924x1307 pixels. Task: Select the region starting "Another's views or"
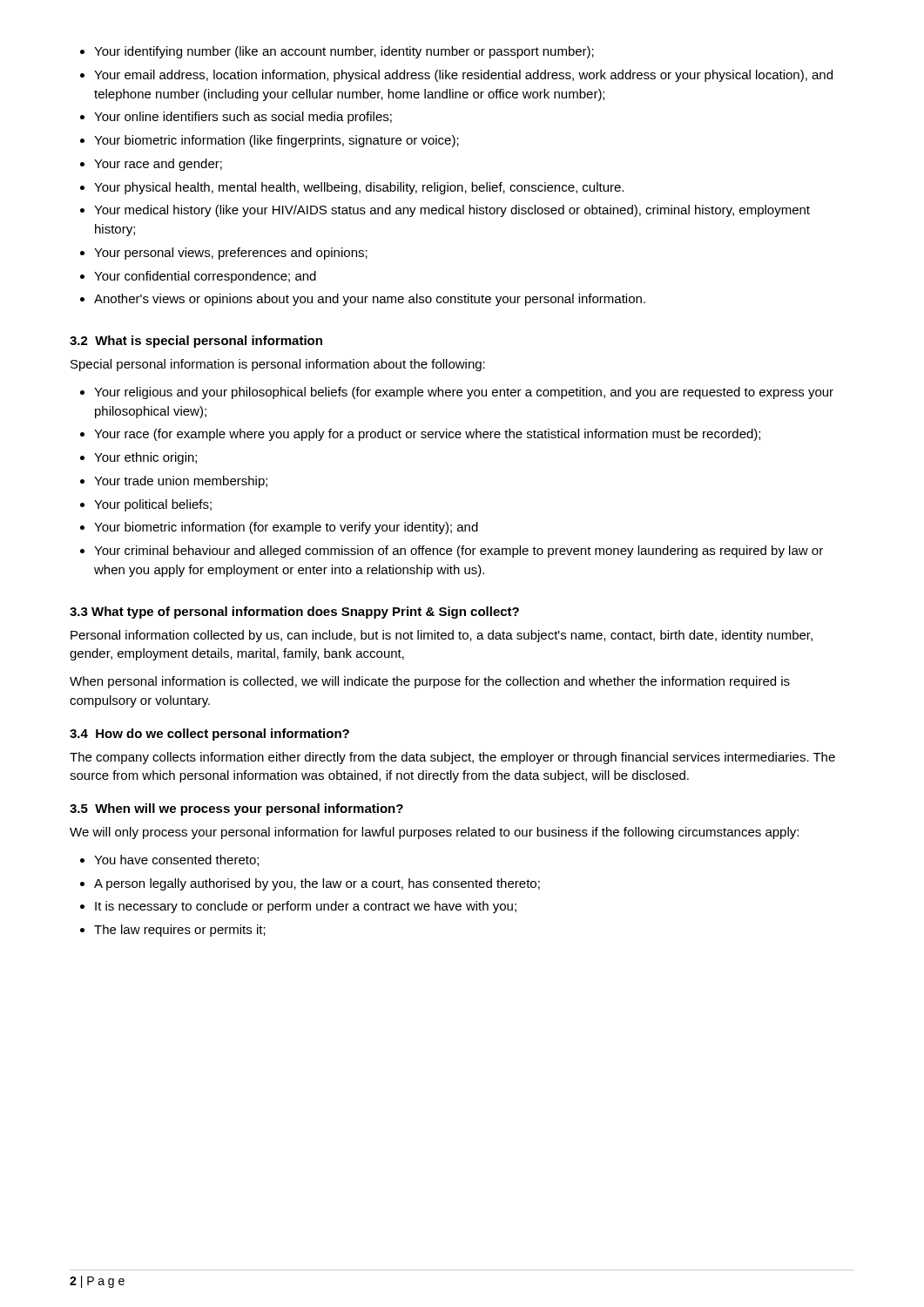click(x=474, y=299)
